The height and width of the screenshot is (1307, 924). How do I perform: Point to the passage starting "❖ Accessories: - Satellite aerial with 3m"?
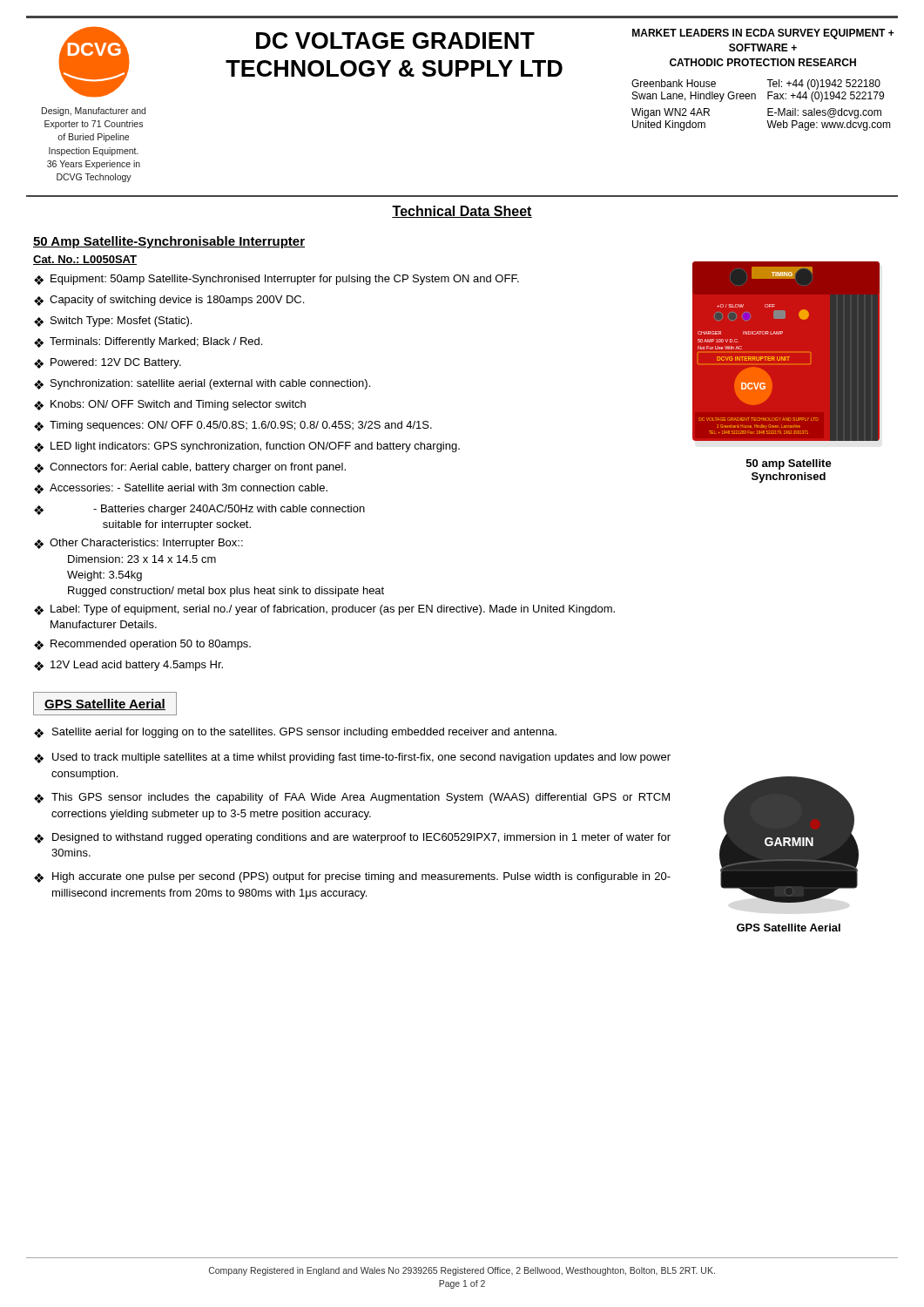[181, 489]
